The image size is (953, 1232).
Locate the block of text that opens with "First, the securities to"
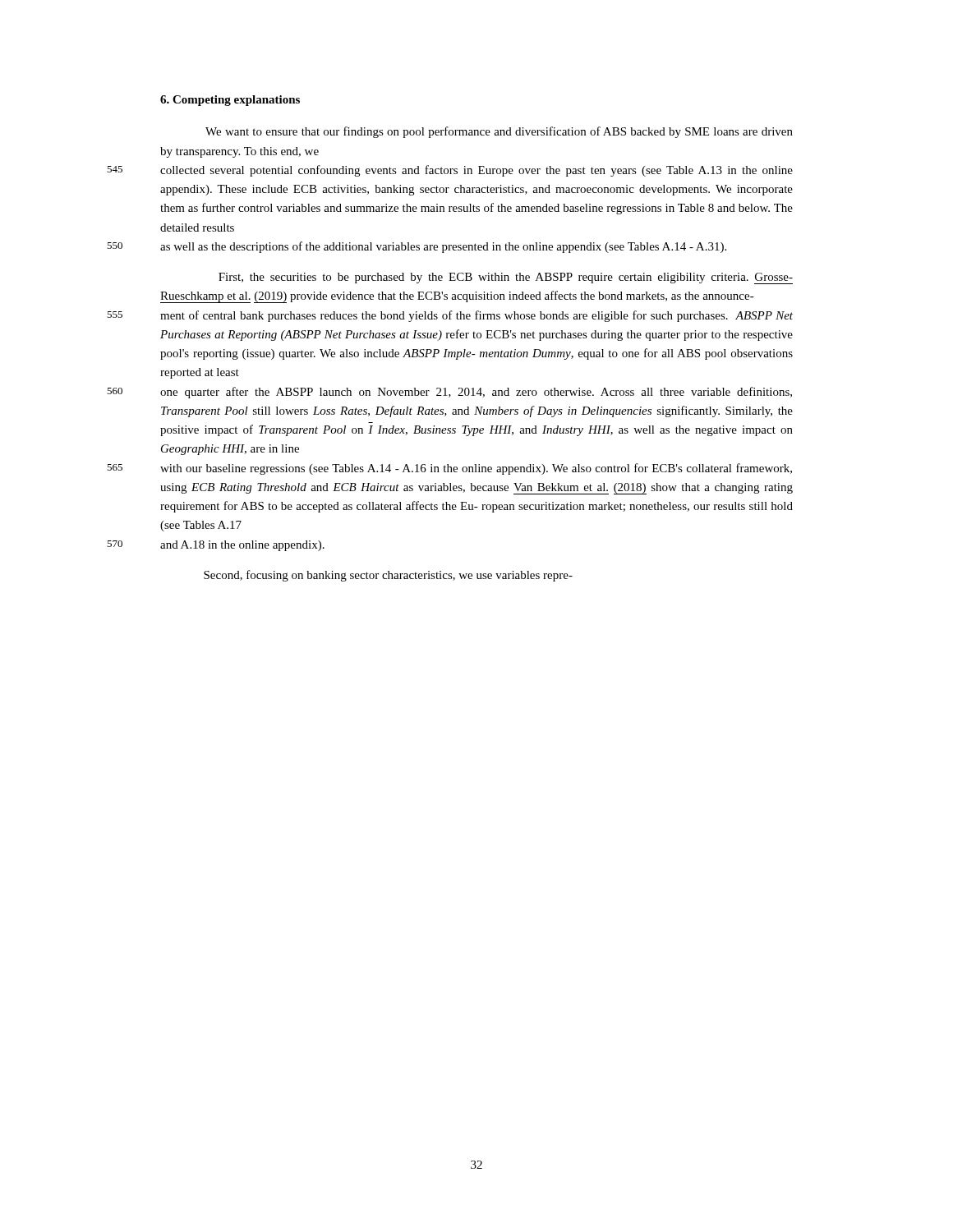coord(476,411)
